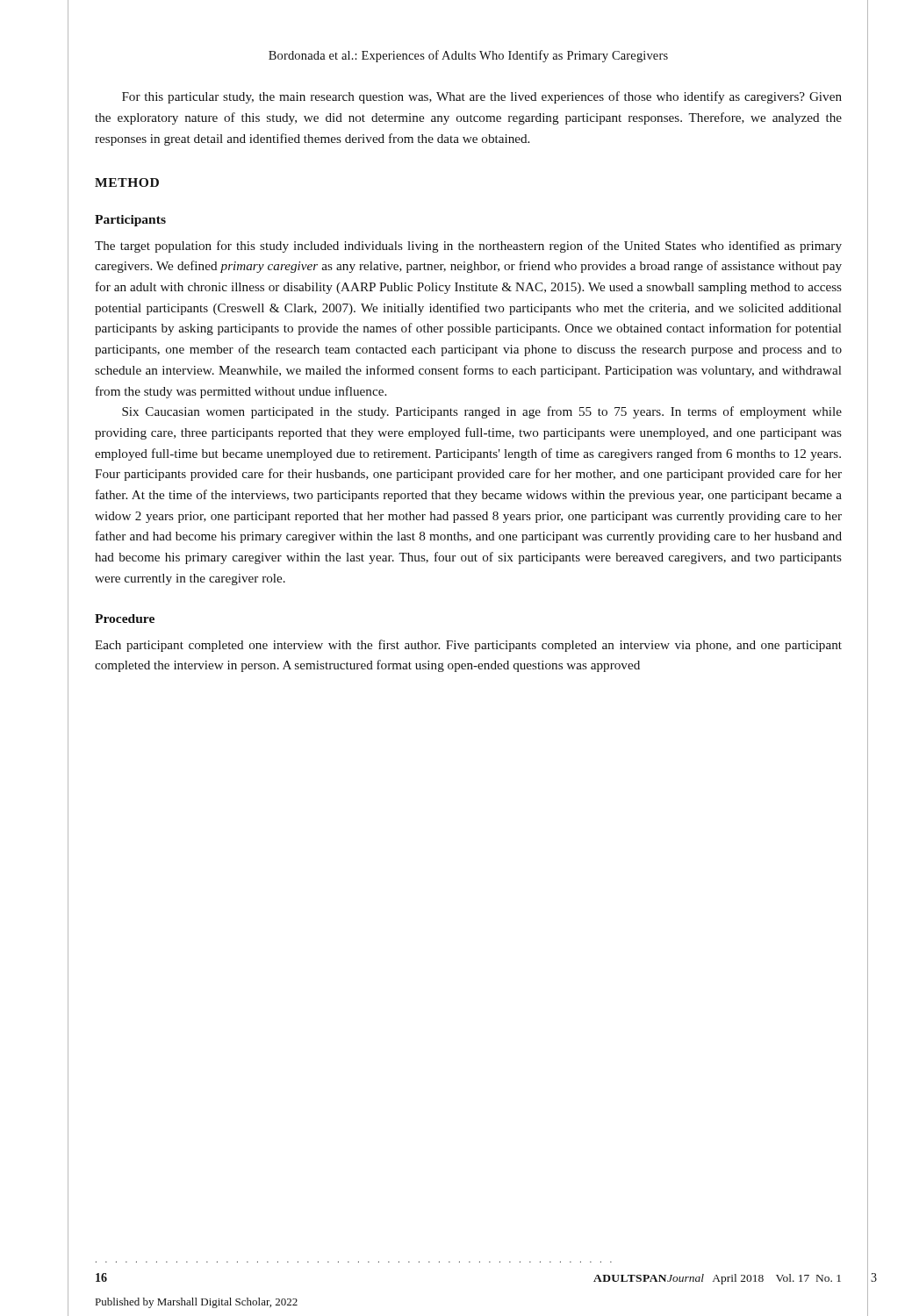Click on the text block that says "Six Caucasian women participated in the study. Participants"
This screenshot has height=1316, width=912.
(x=468, y=495)
